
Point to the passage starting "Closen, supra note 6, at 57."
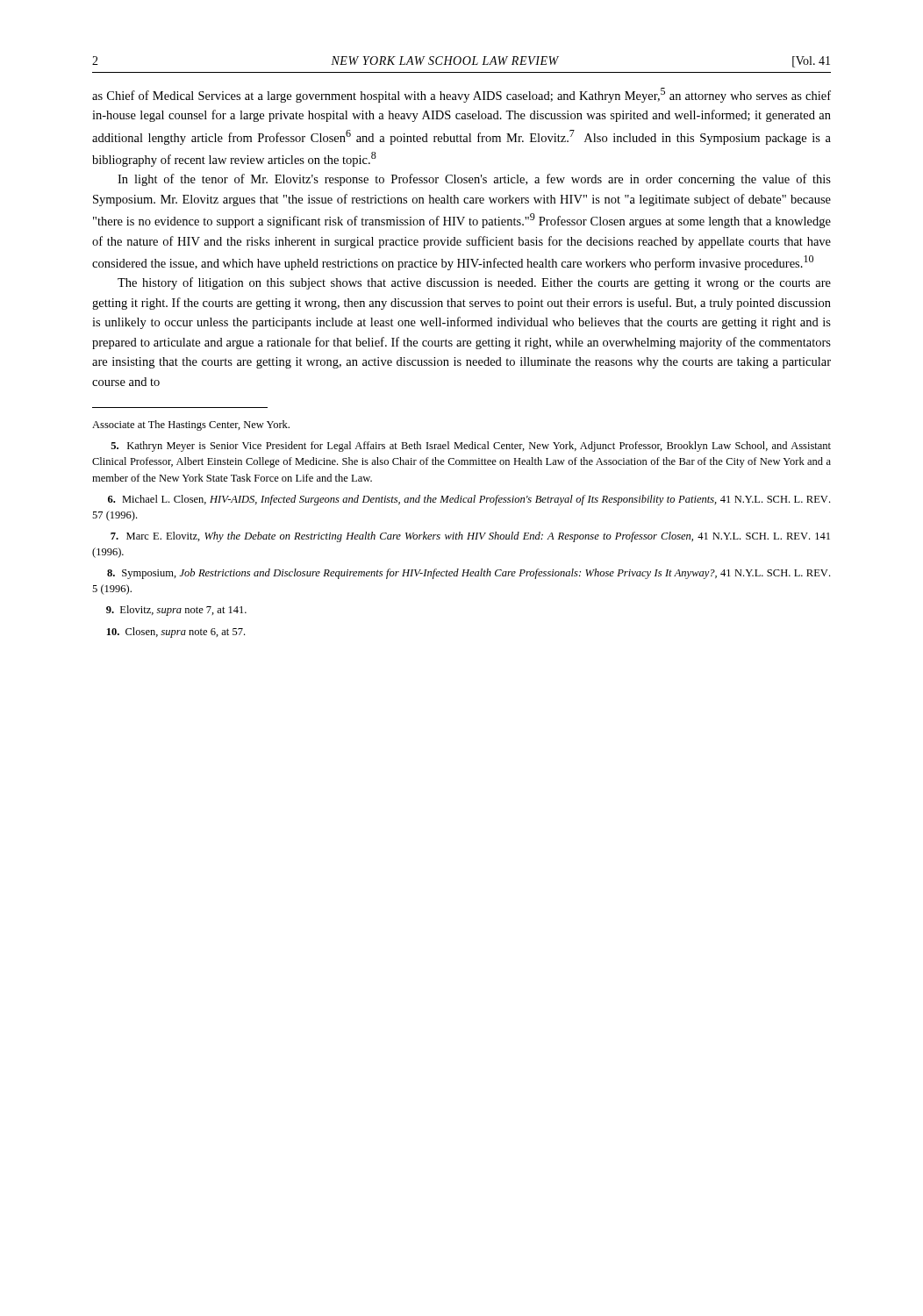[176, 633]
